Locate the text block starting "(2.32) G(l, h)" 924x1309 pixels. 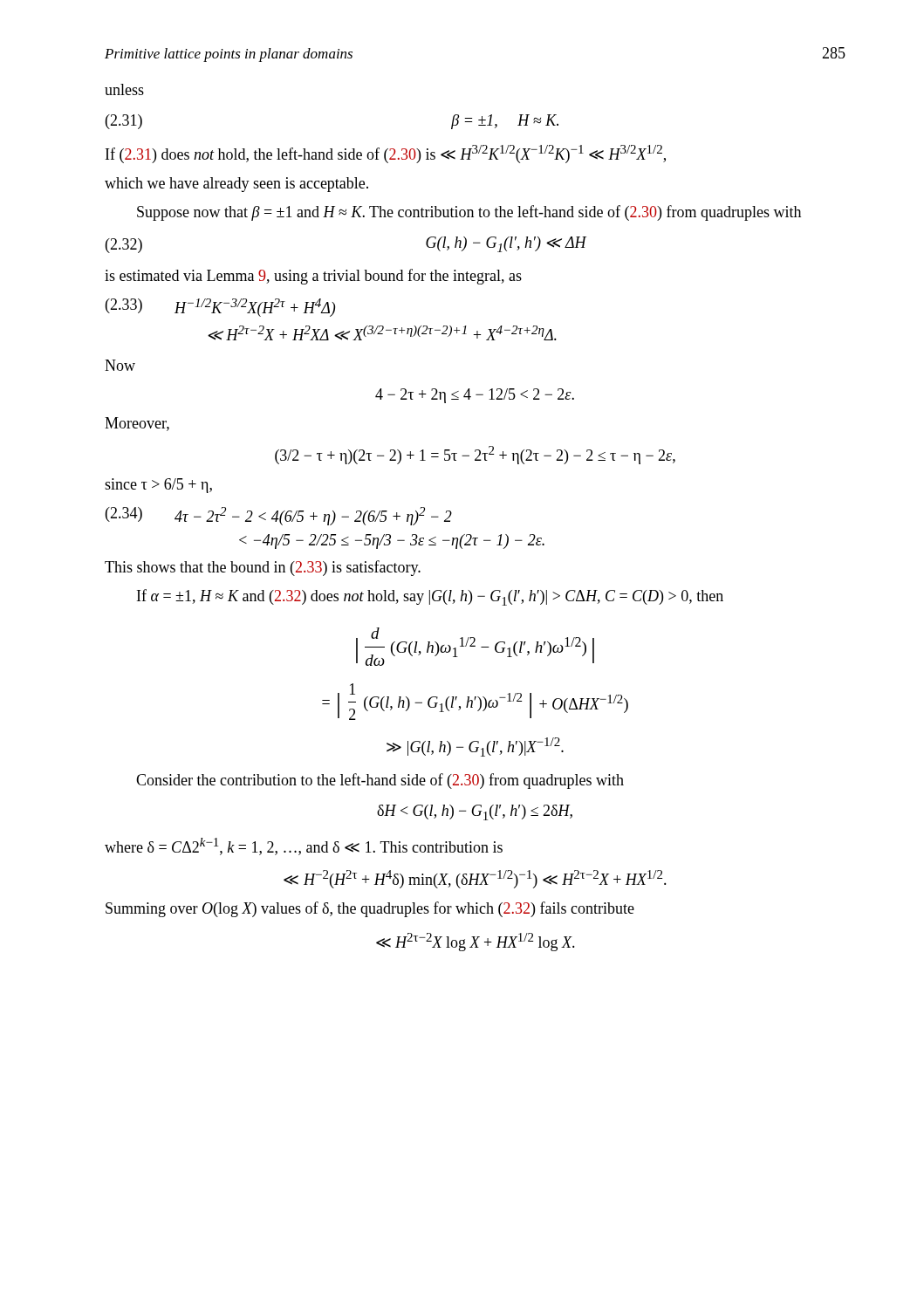point(475,244)
